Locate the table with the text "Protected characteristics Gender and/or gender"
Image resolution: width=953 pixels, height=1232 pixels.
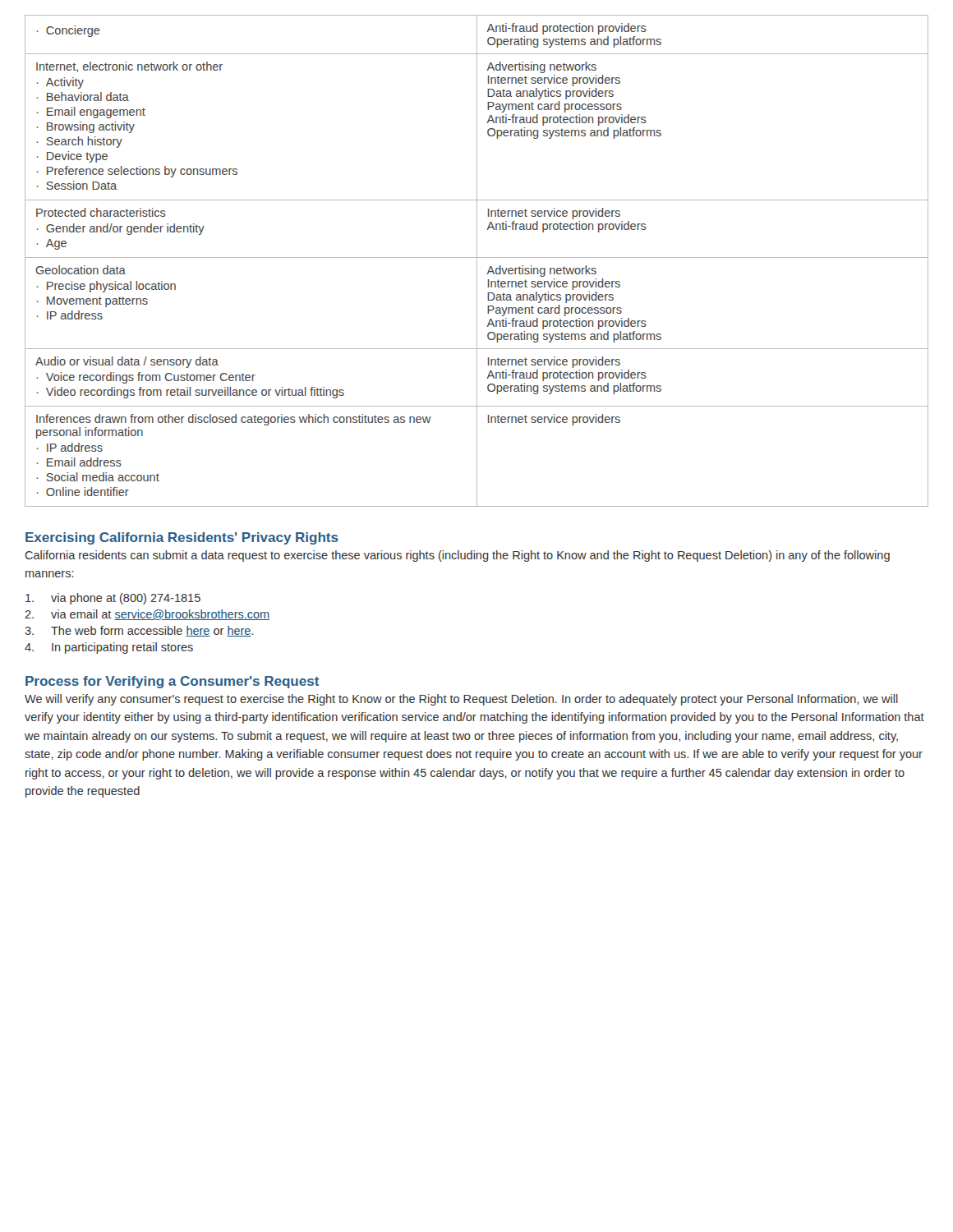click(x=476, y=261)
